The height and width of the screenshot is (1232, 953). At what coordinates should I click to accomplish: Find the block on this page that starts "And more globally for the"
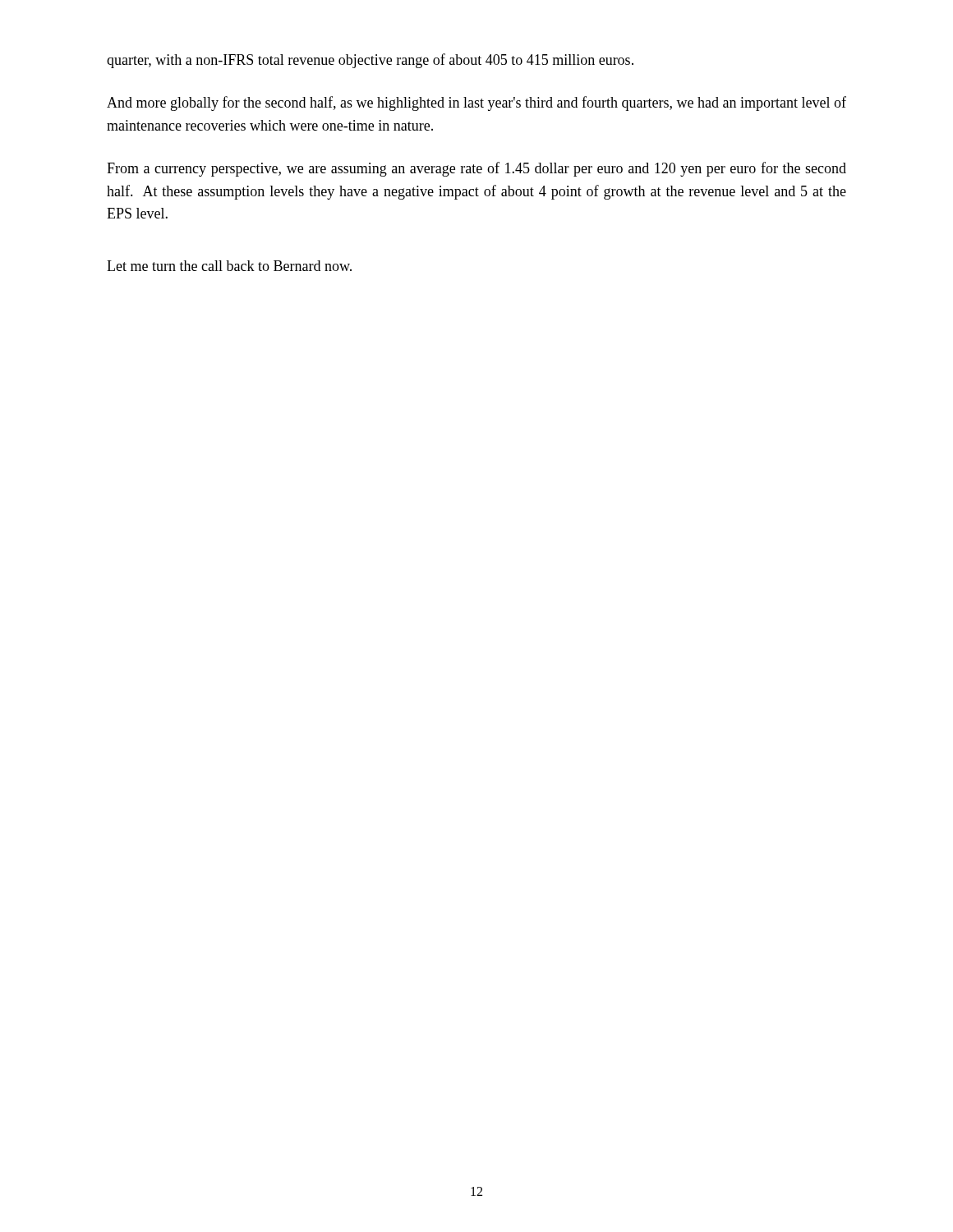point(476,114)
